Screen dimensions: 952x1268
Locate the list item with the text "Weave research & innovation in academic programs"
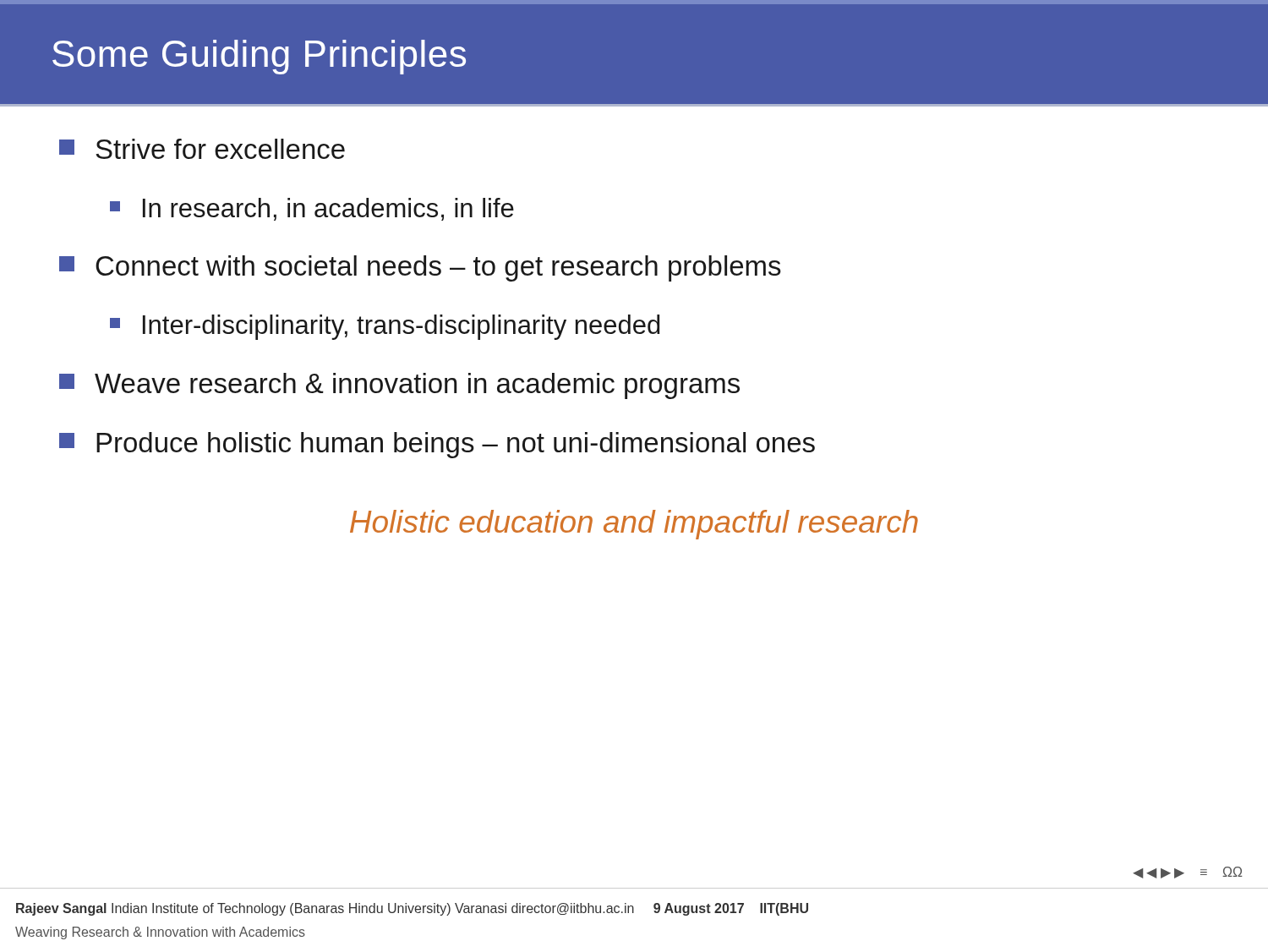400,384
